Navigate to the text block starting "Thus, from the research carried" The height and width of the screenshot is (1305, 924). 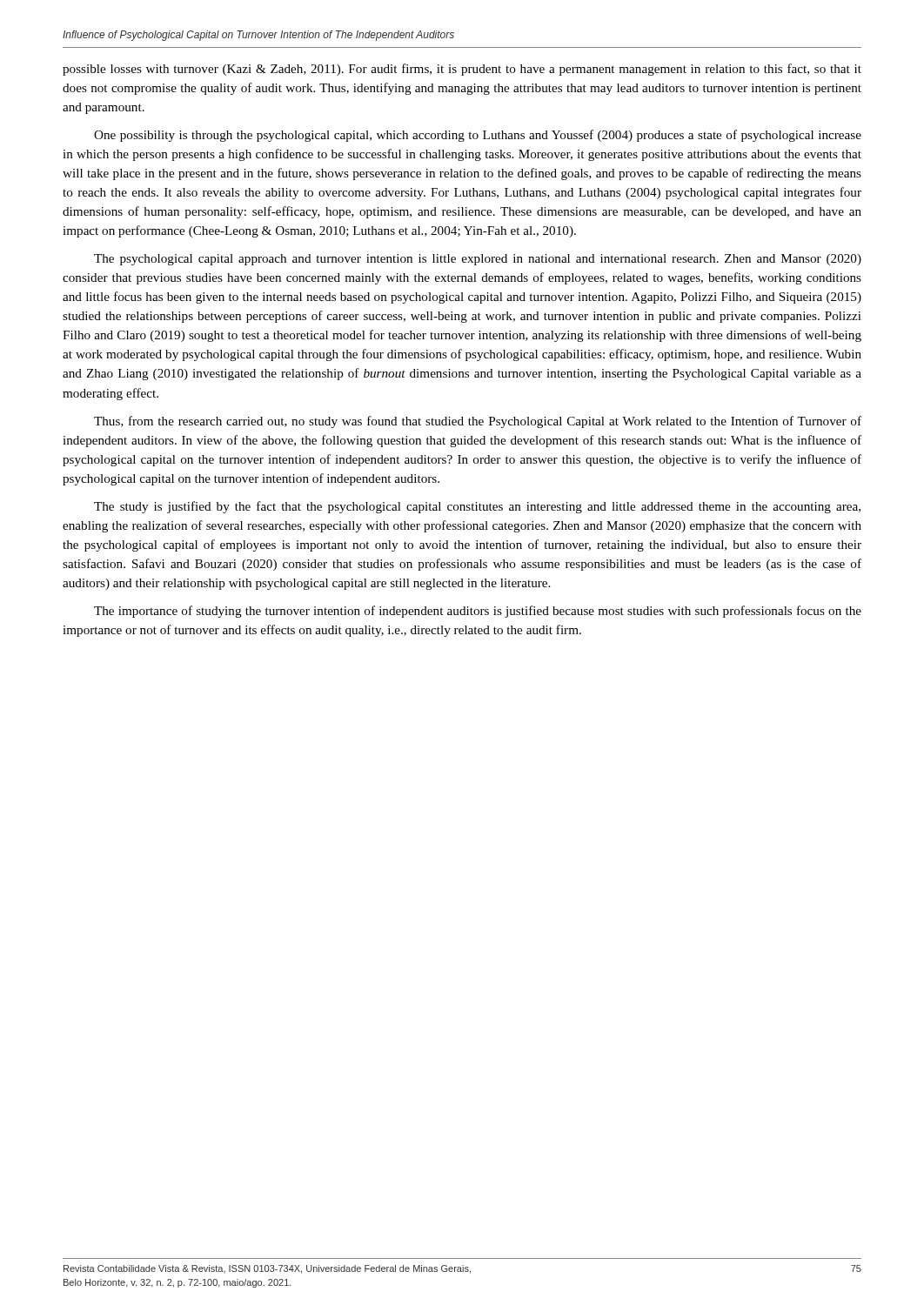(x=462, y=449)
